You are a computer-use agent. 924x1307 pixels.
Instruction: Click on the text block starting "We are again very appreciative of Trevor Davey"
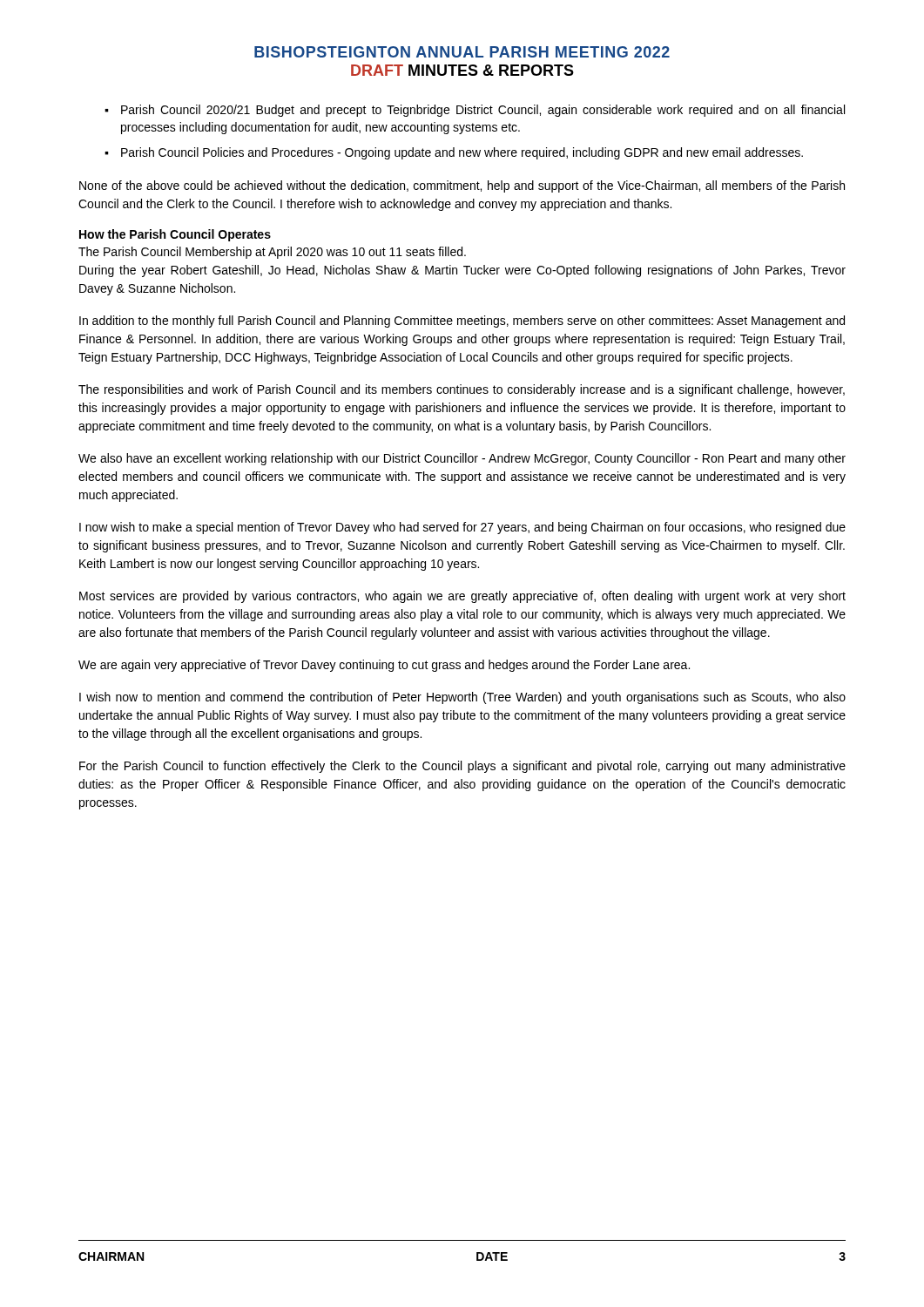pos(385,665)
